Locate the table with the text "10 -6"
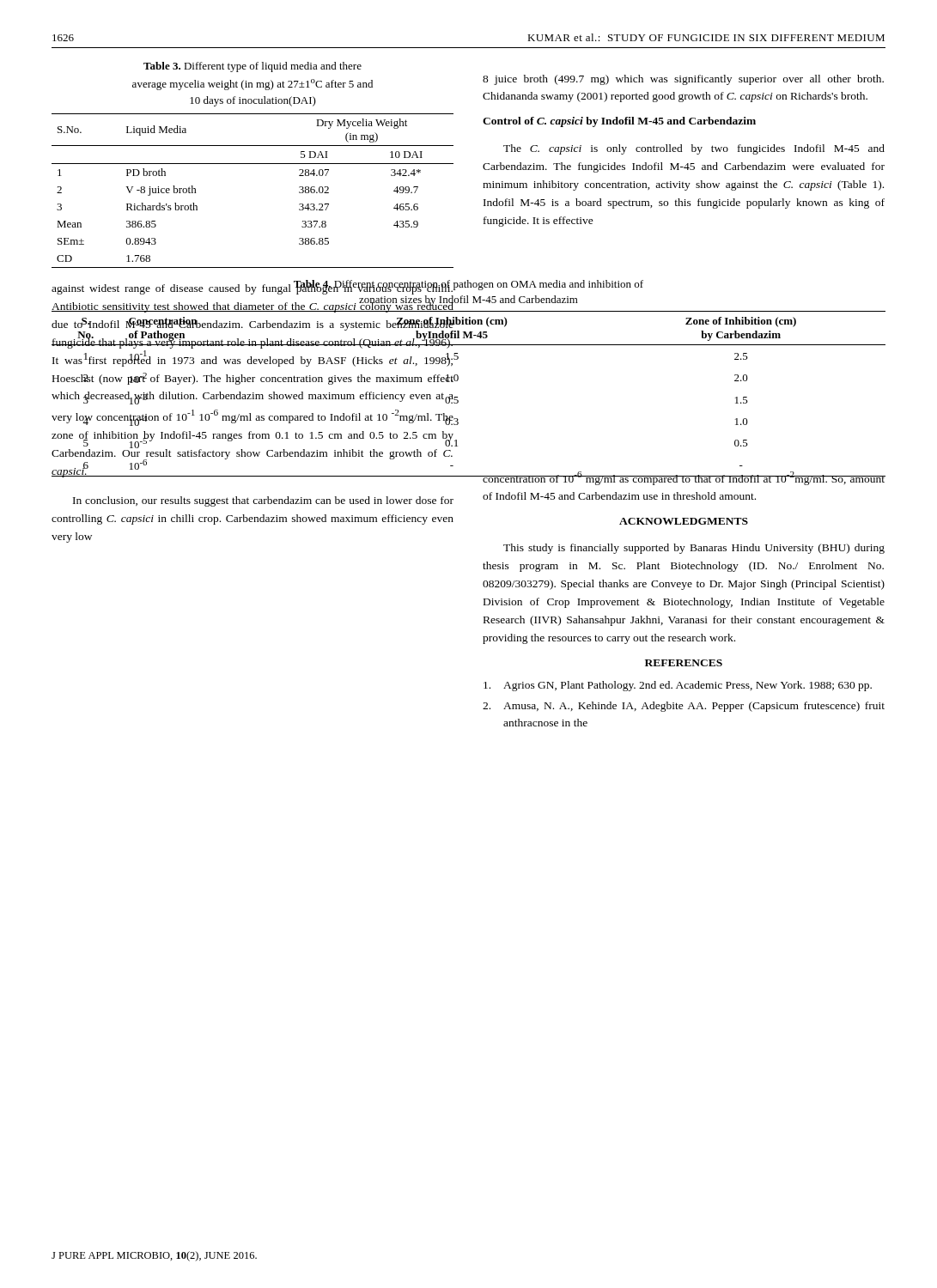The height and width of the screenshot is (1288, 937). pos(468,394)
